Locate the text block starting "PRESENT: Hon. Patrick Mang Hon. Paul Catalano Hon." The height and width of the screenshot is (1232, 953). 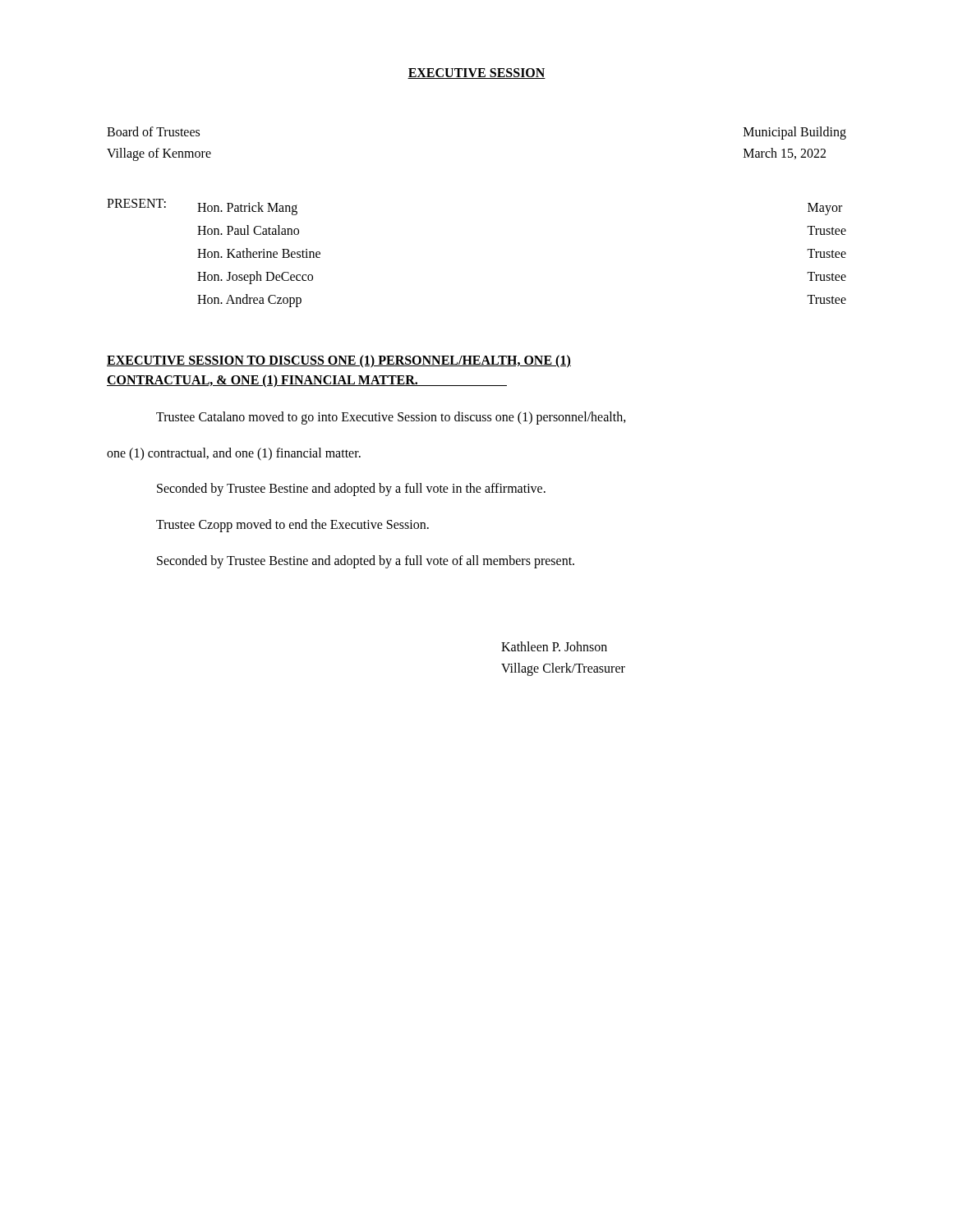[134, 207]
